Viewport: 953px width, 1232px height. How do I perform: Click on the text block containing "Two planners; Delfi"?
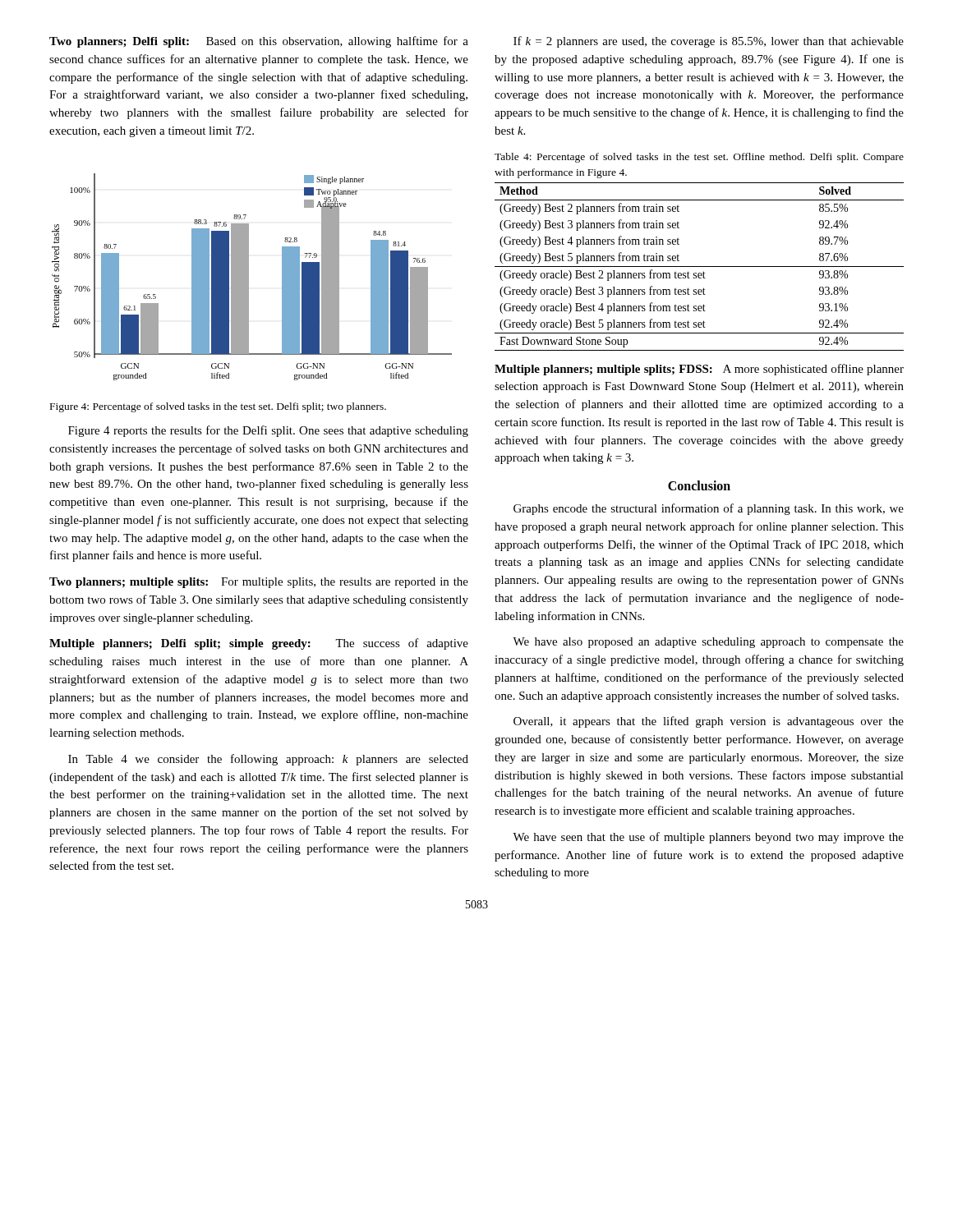(259, 86)
